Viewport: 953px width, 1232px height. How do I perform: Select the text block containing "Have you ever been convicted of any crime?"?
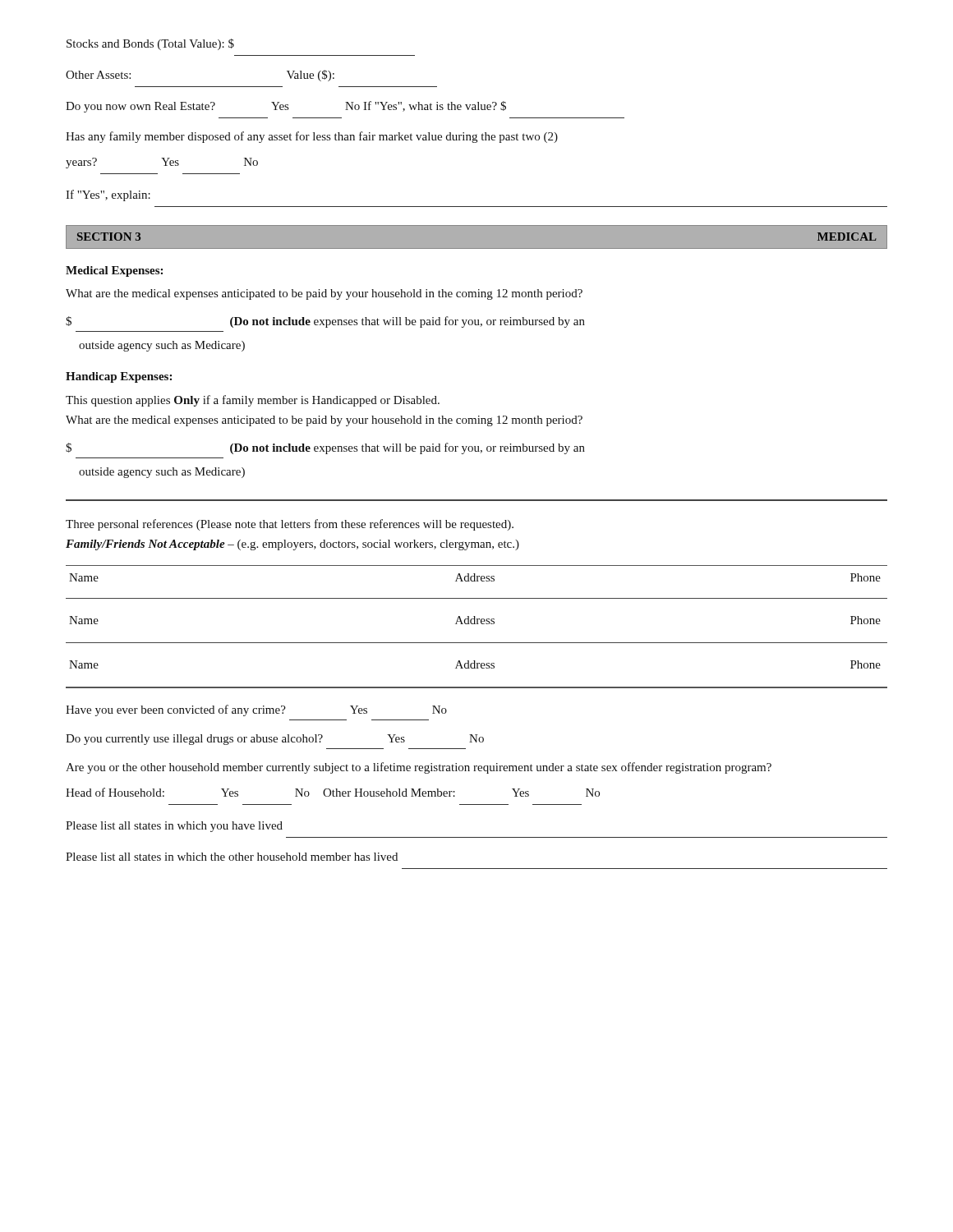click(x=256, y=710)
